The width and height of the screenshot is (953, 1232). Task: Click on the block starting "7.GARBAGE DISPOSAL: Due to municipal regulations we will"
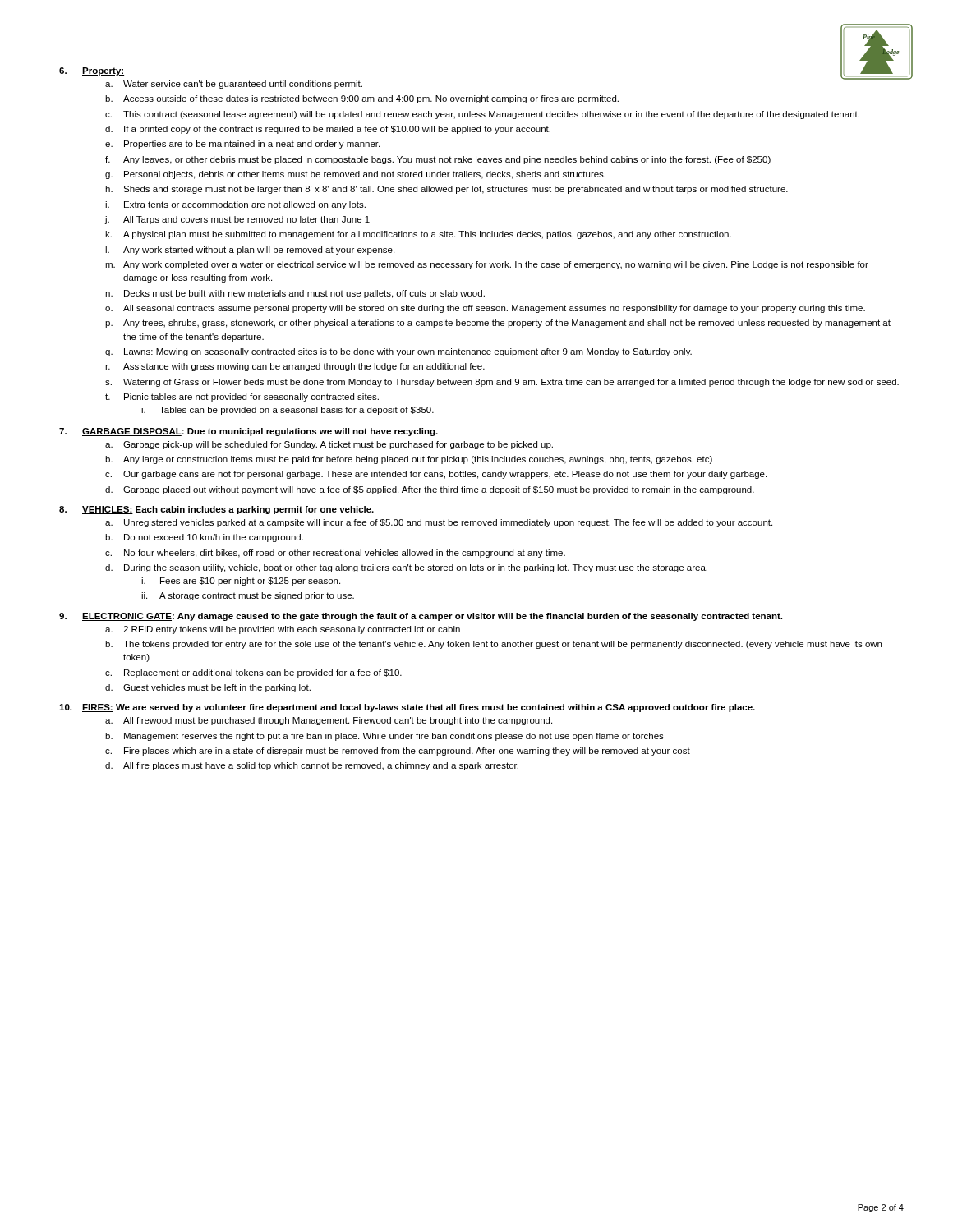tap(481, 461)
